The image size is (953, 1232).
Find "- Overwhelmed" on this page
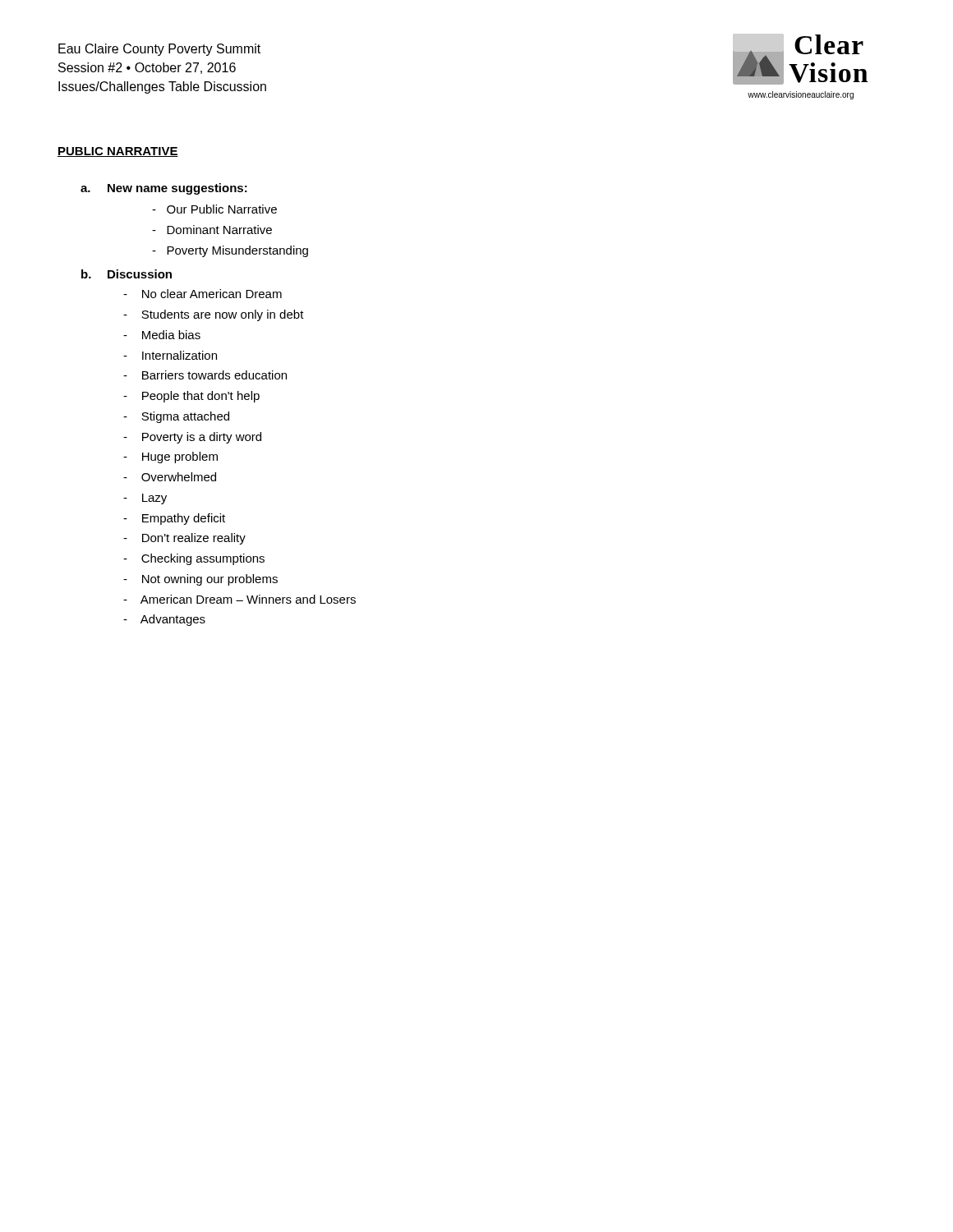click(170, 477)
